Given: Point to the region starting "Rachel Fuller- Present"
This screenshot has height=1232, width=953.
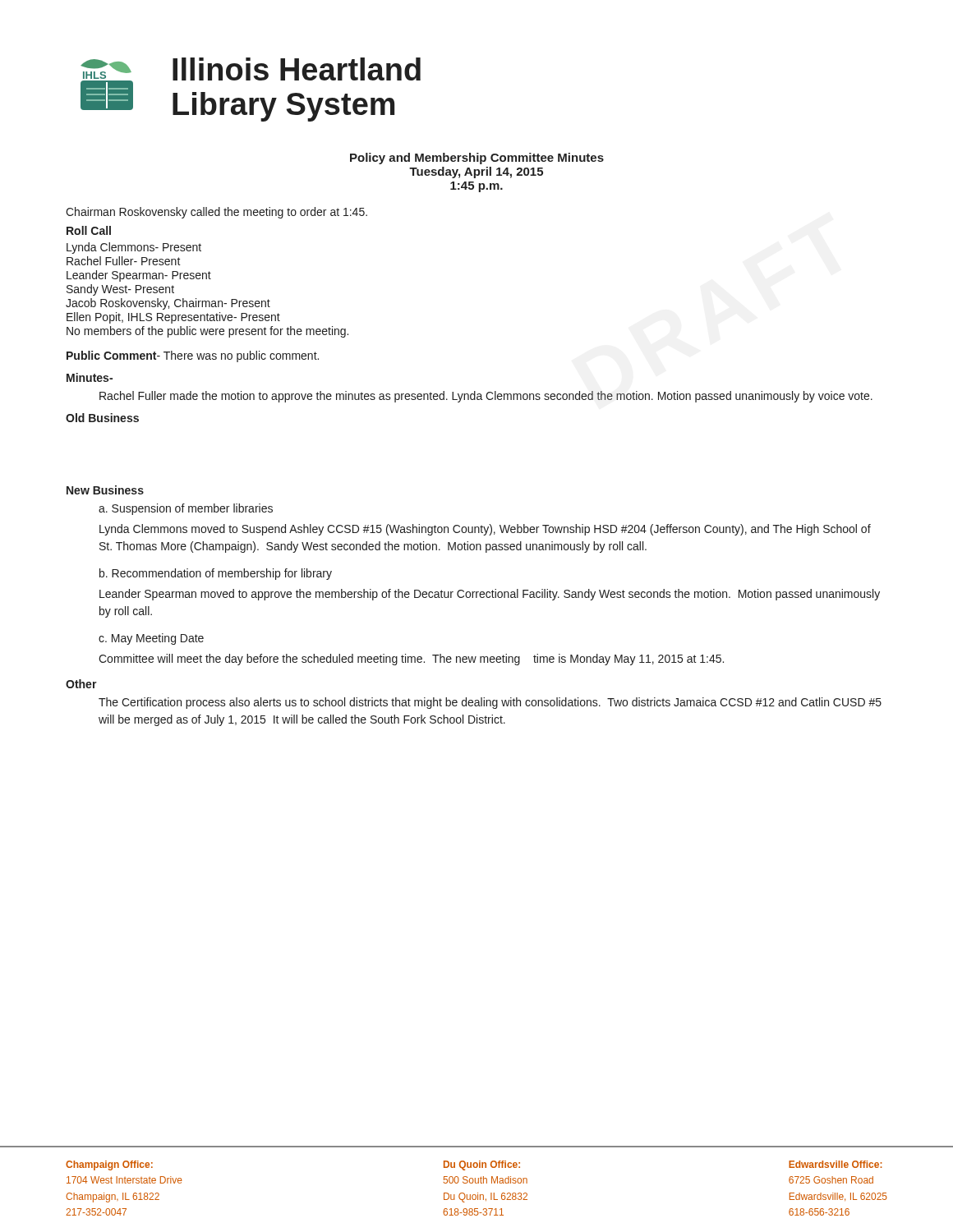Looking at the screenshot, I should pos(123,261).
